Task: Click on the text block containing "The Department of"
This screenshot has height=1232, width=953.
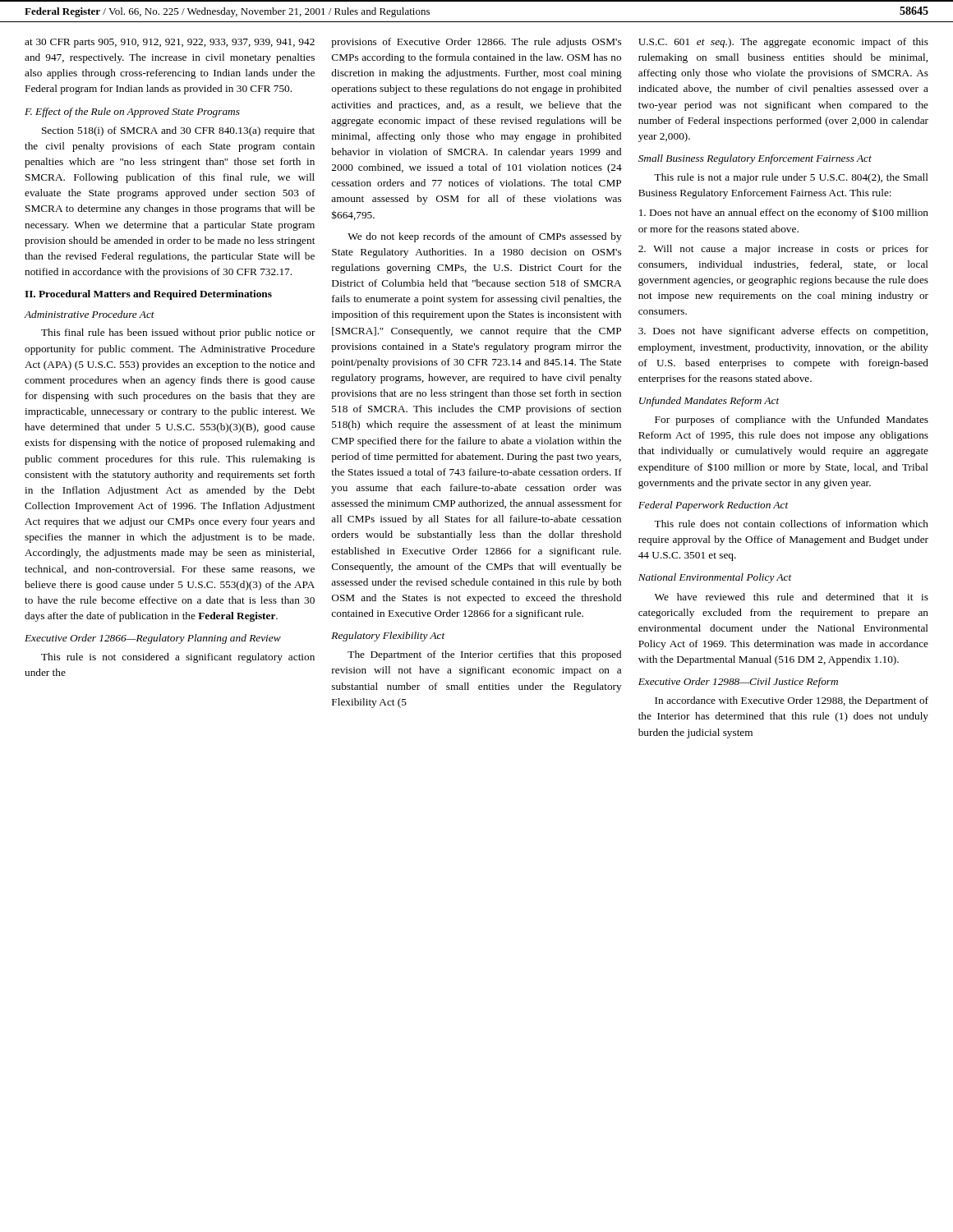Action: pyautogui.click(x=476, y=678)
